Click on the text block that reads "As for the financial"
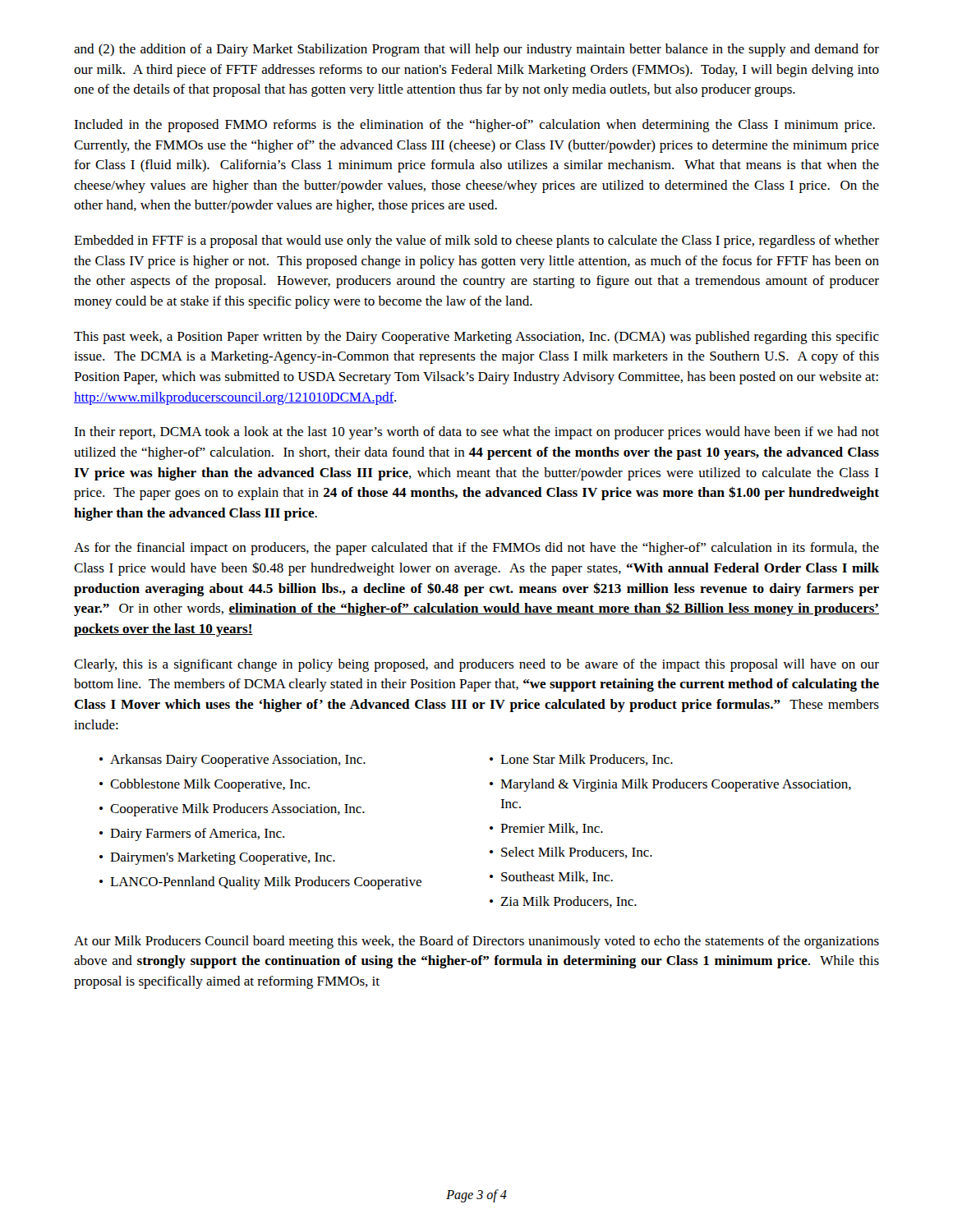This screenshot has height=1232, width=953. click(x=476, y=588)
